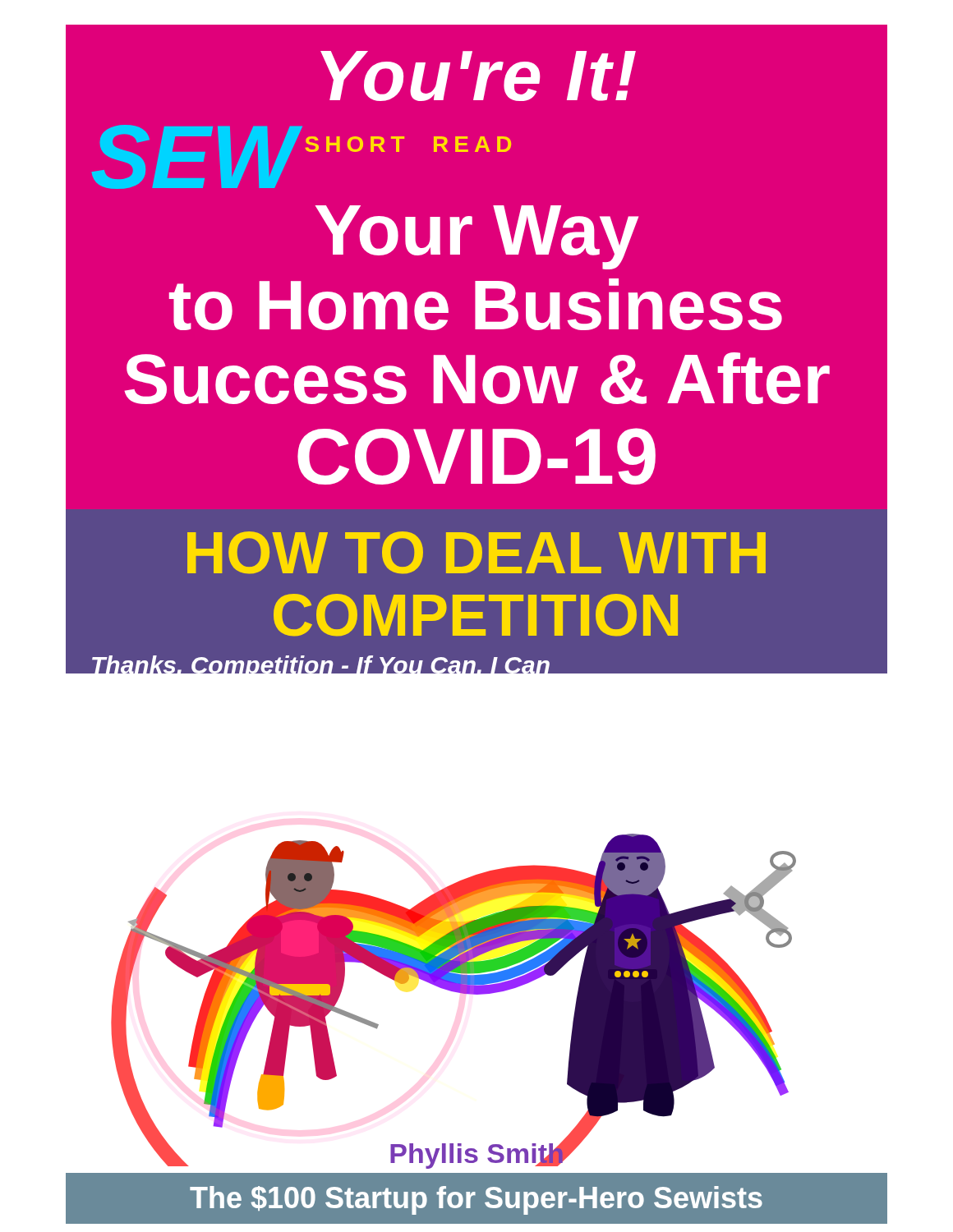This screenshot has width=953, height=1232.
Task: Click on the block starting "HOW TO DEAL WITH COMPETITION Thanks,"
Action: coord(476,600)
